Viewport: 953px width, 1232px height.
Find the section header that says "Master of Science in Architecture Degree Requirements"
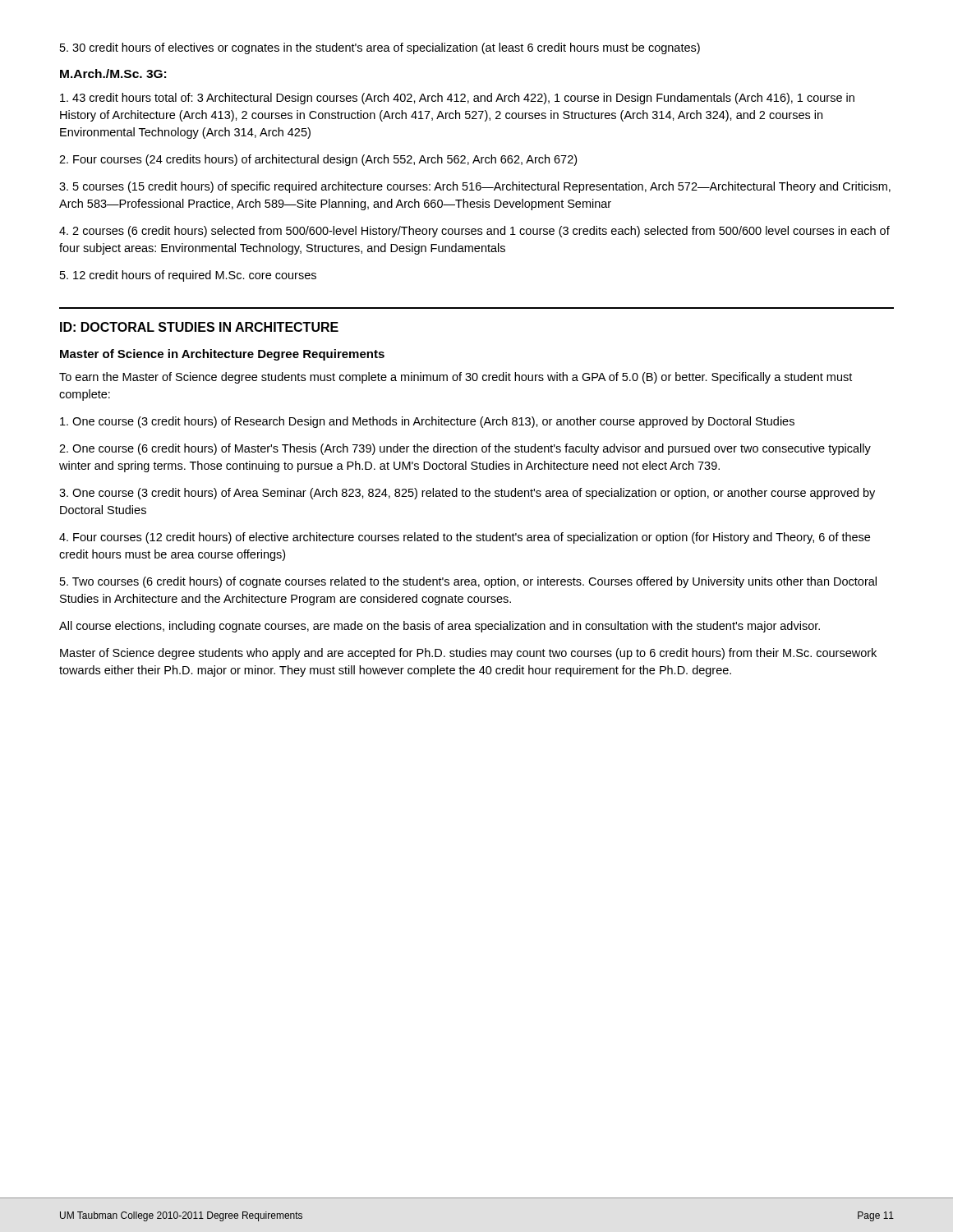(222, 354)
